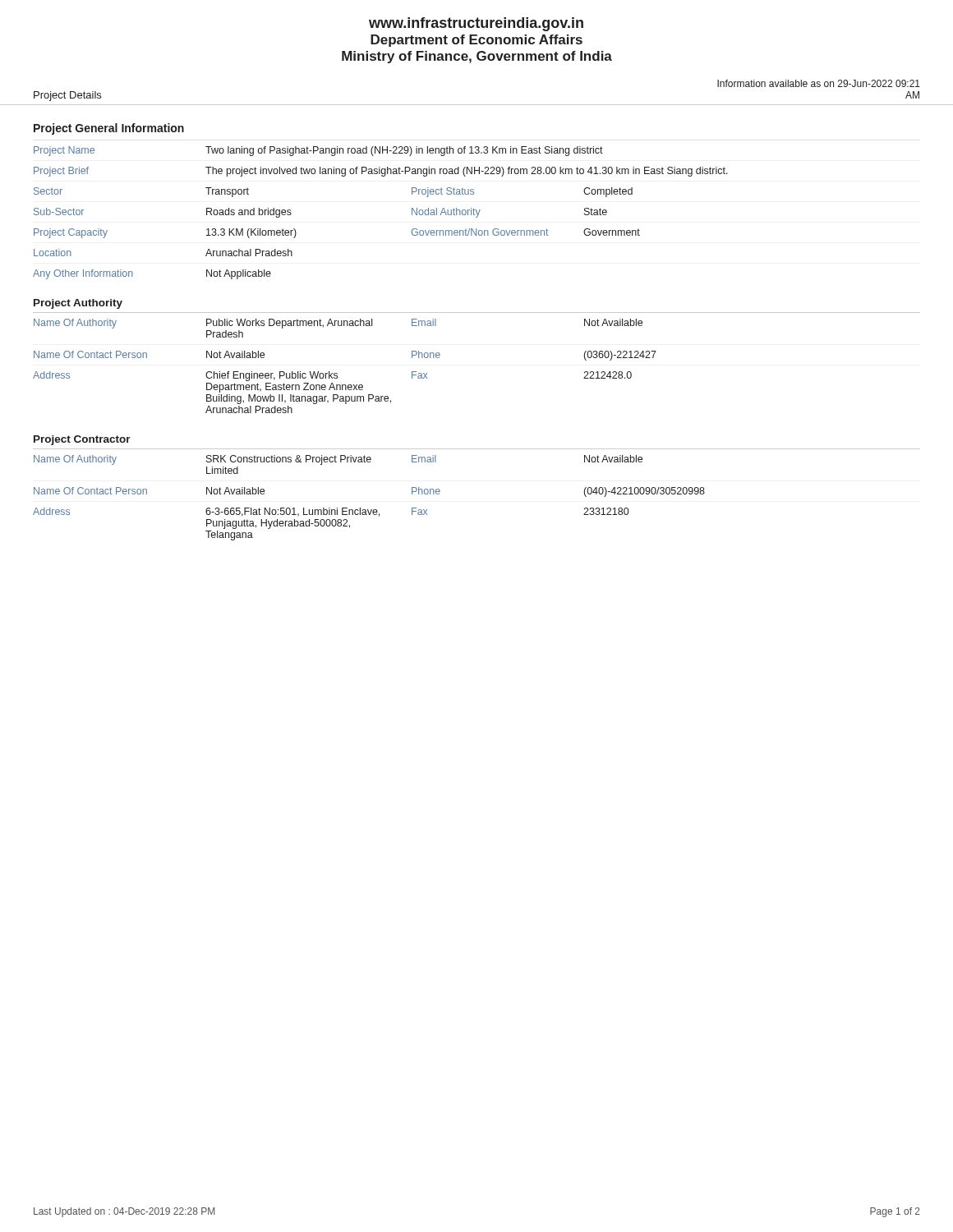This screenshot has width=953, height=1232.
Task: Click on the section header with the text "Project Contractor"
Action: [x=82, y=439]
